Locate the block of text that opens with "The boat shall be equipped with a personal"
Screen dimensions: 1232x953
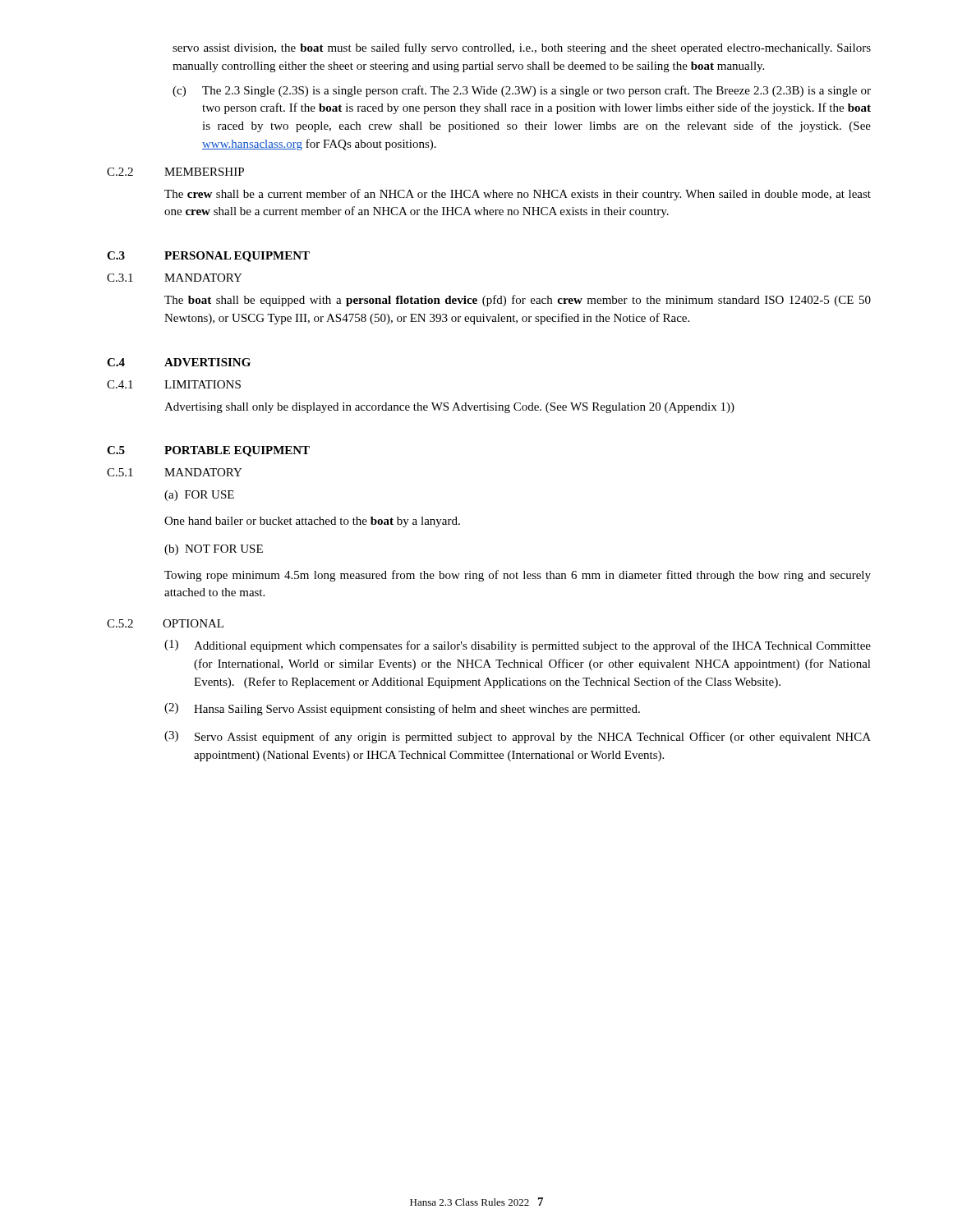(x=518, y=309)
